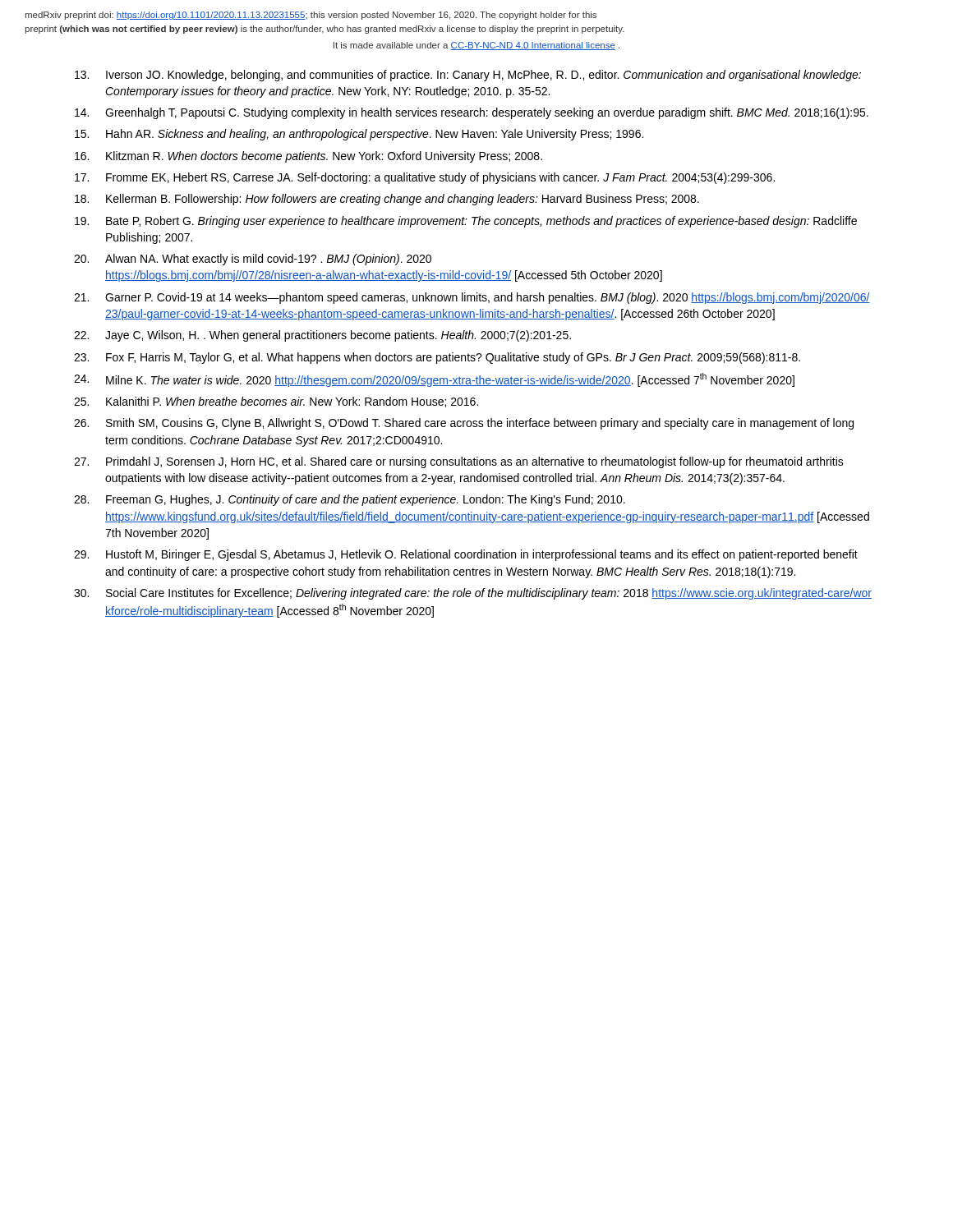This screenshot has height=1232, width=953.
Task: Locate the text block starting "It is made available under"
Action: [x=476, y=45]
